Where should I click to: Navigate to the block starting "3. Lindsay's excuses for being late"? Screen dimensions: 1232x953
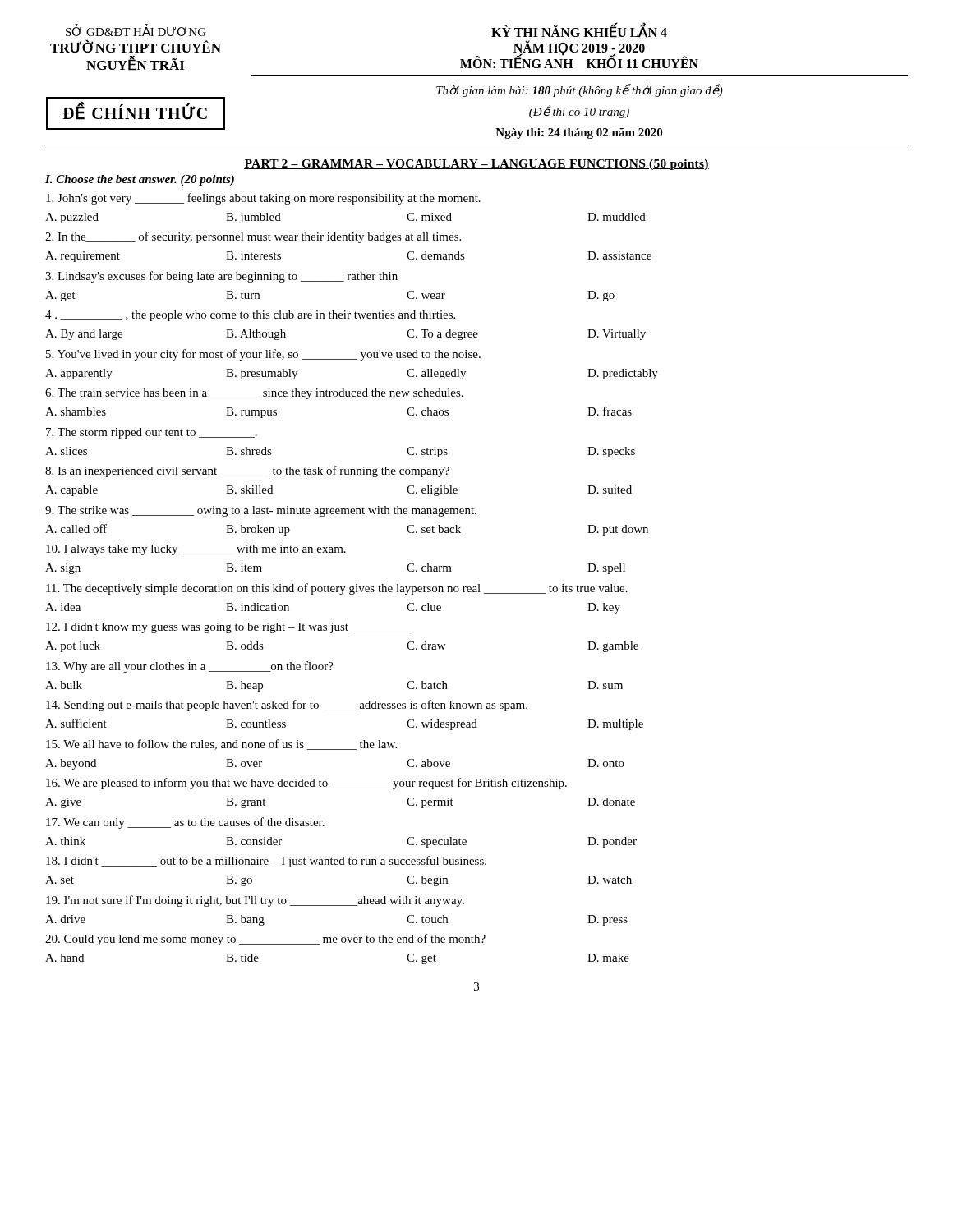pos(221,277)
